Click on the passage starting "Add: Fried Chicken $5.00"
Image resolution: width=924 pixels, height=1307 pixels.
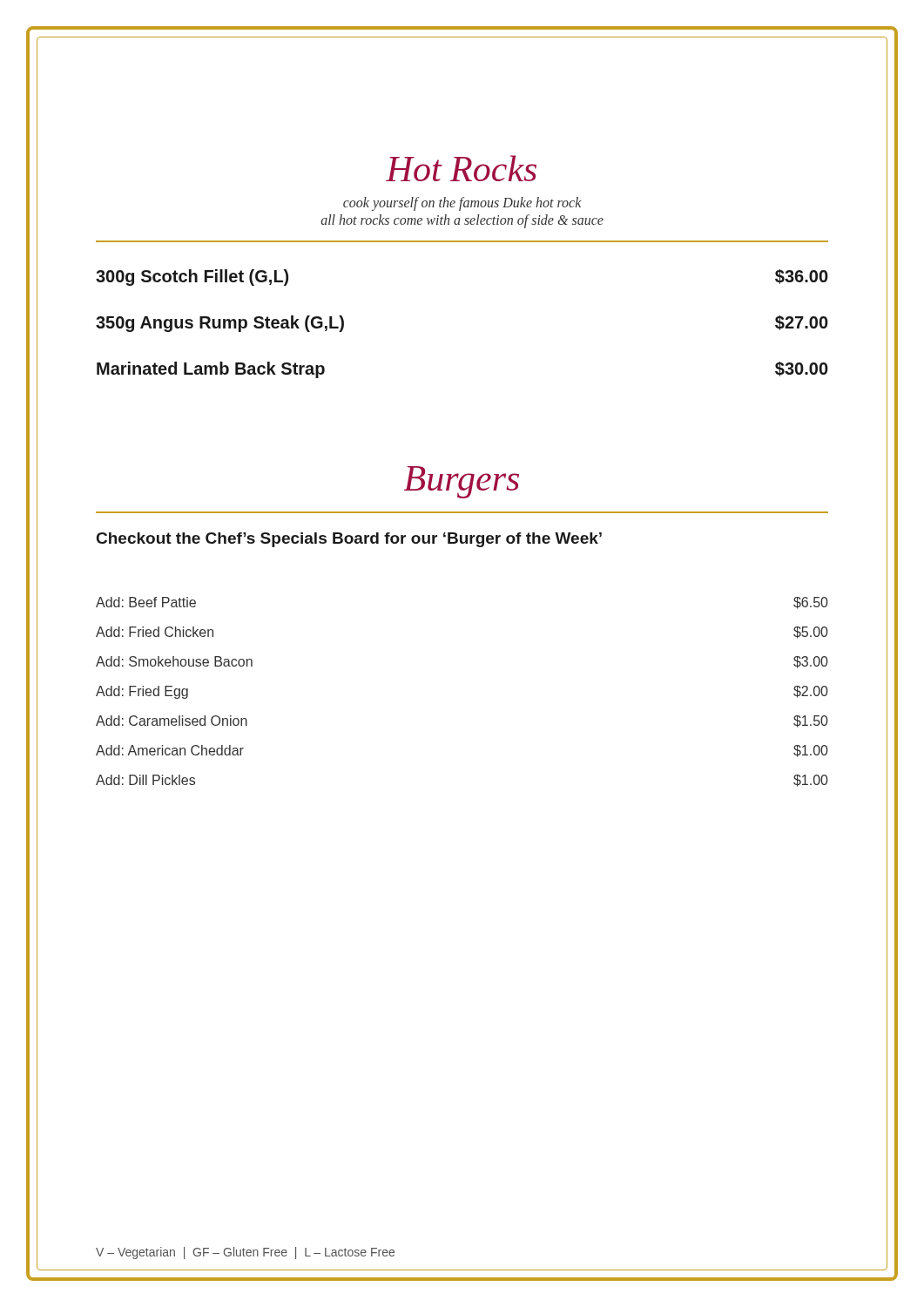click(x=155, y=631)
